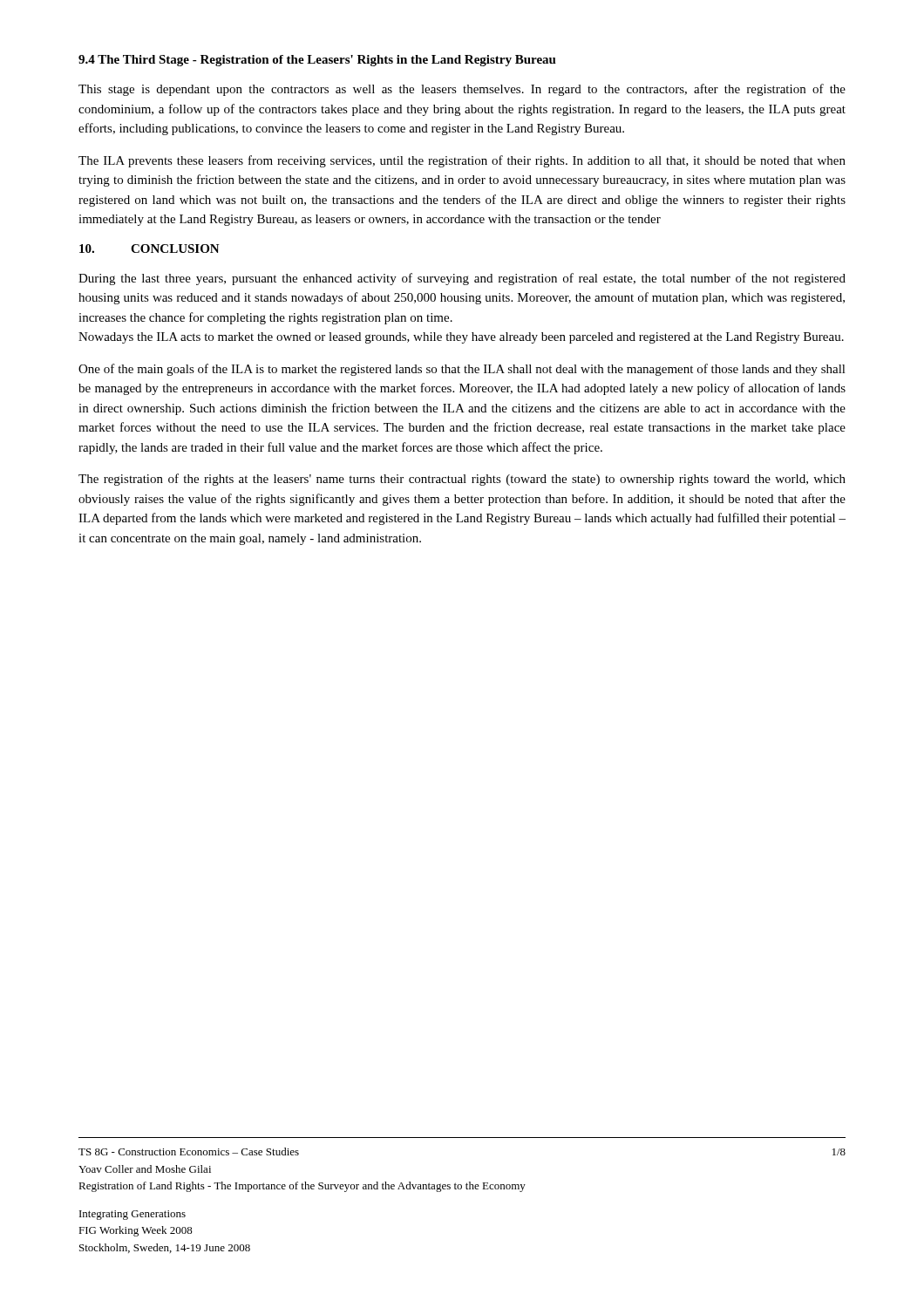Screen dimensions: 1308x924
Task: Select the element starting "During the last three years, pursuant the enhanced"
Action: tap(462, 307)
